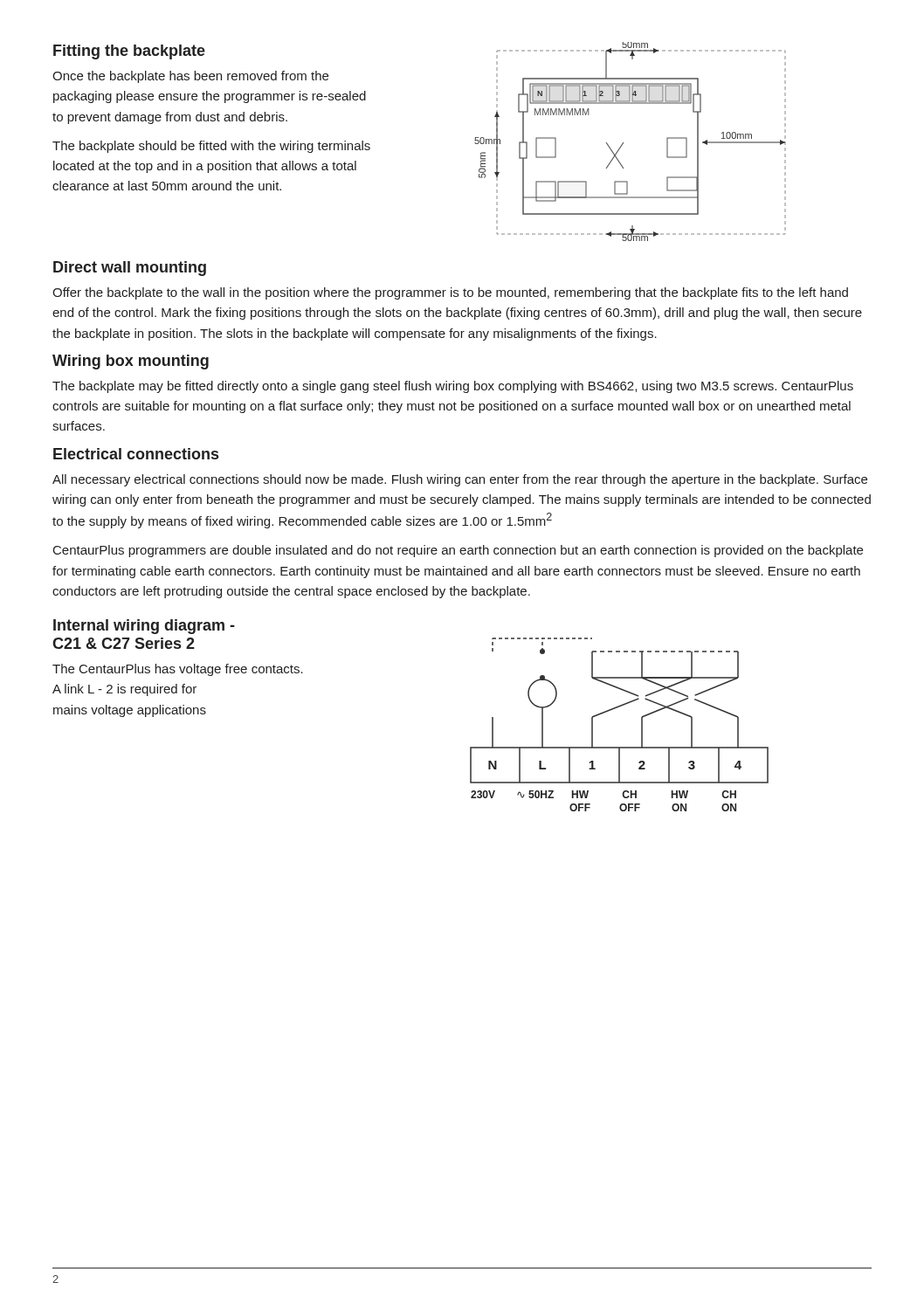Select the text starting "CentaurPlus programmers are double insulated and do not"
Viewport: 924px width, 1310px height.
(458, 570)
